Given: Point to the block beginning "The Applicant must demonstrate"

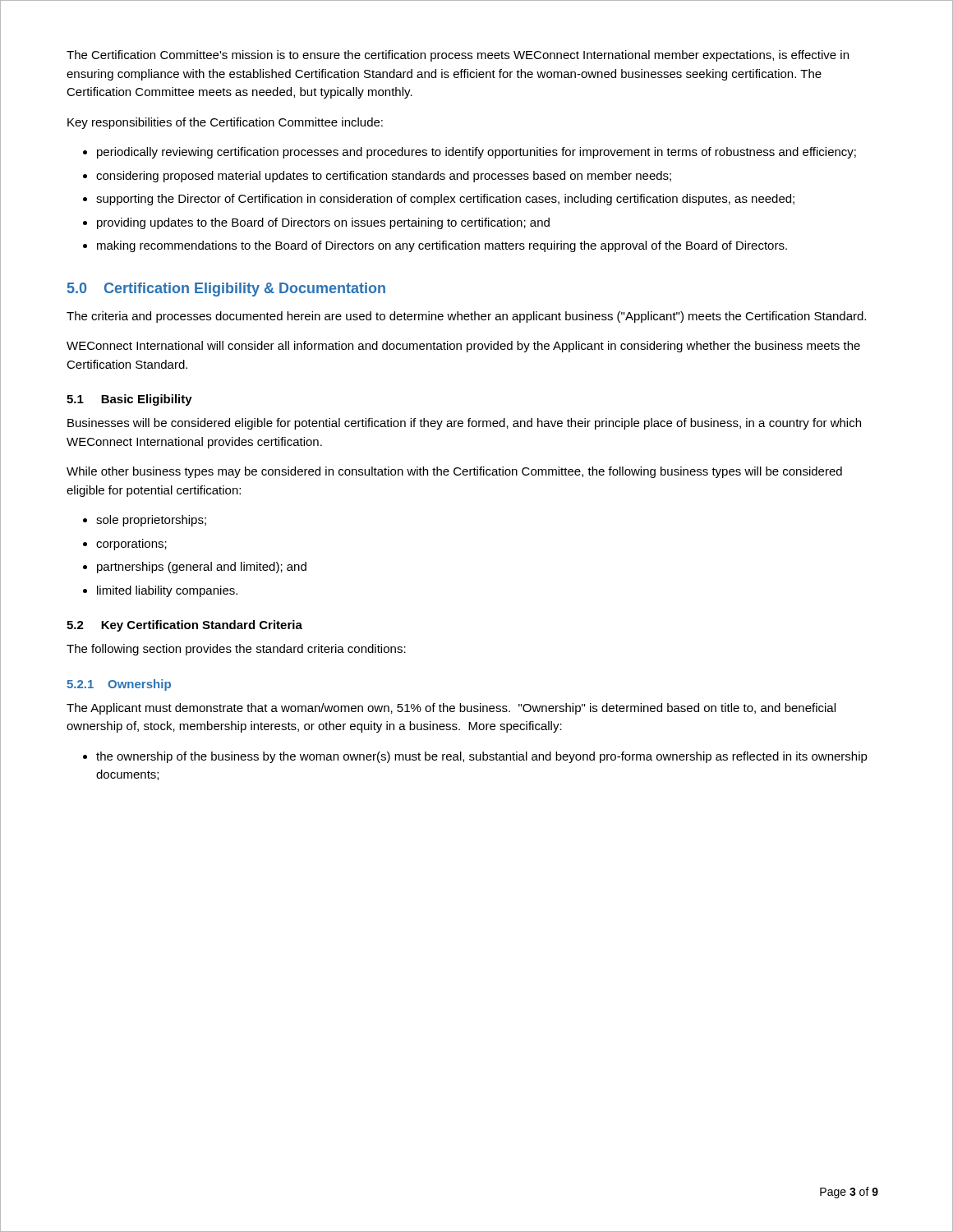Looking at the screenshot, I should coord(451,716).
